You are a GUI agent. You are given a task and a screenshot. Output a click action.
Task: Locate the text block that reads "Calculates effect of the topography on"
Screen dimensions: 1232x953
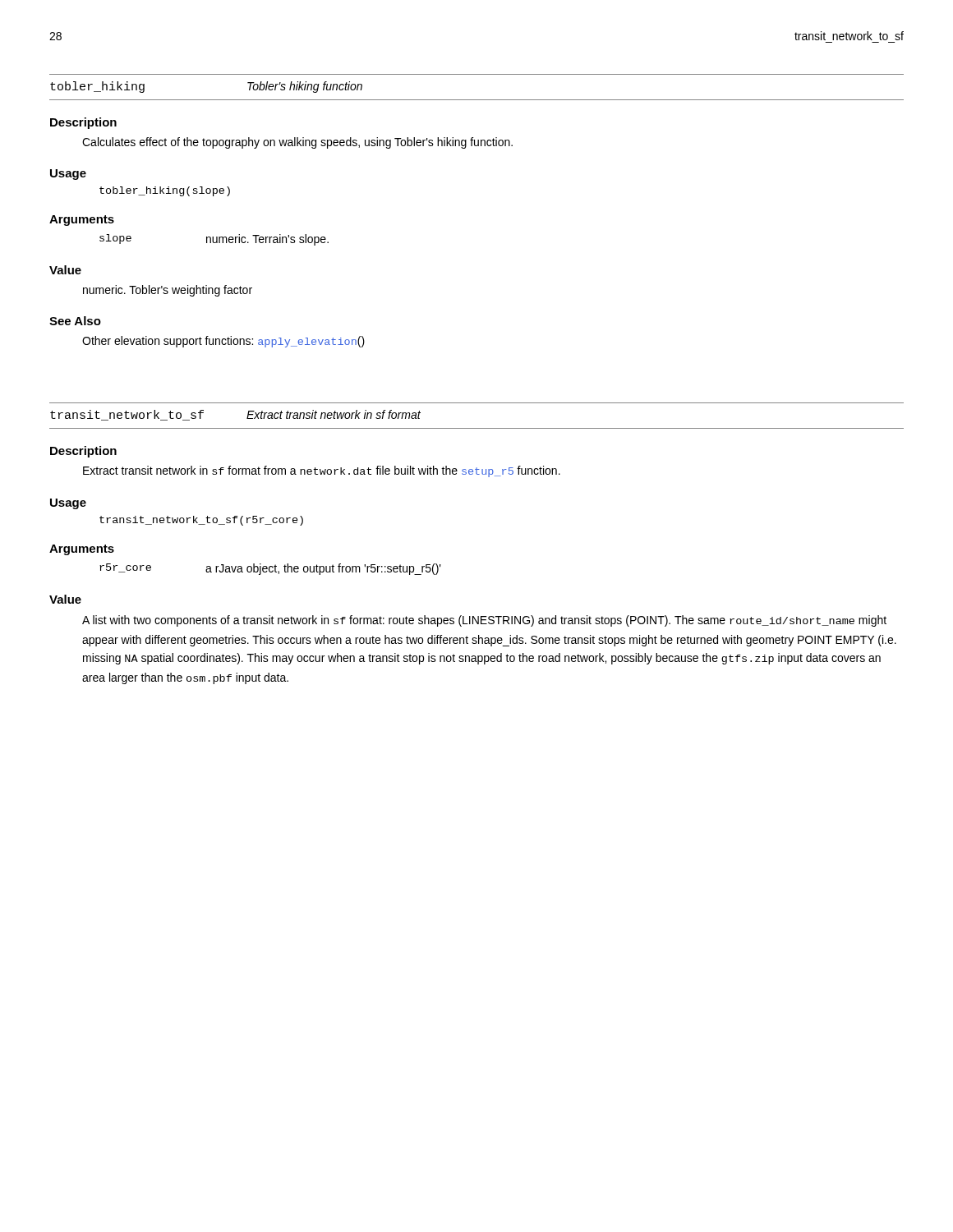298,142
